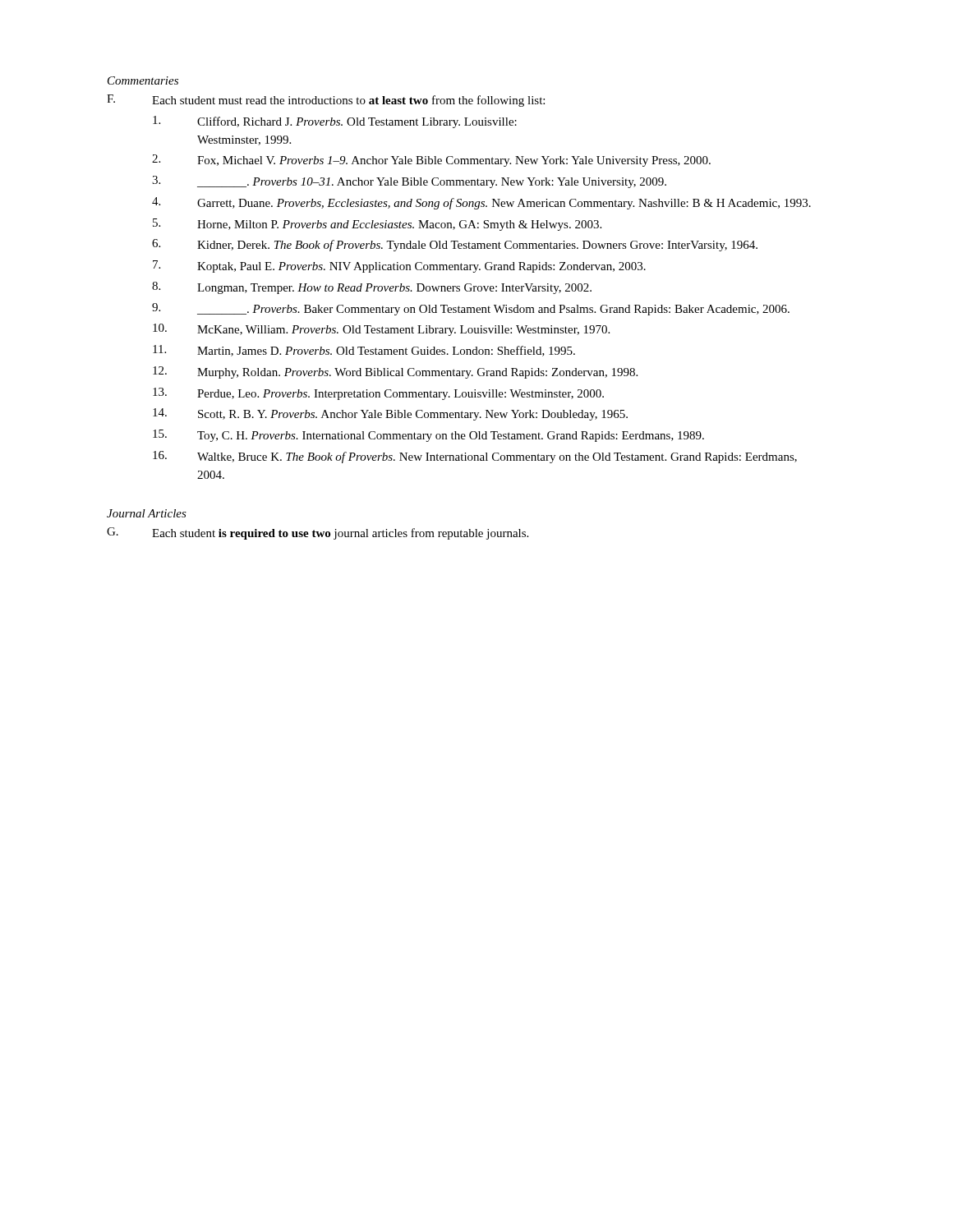953x1232 pixels.
Task: Click on the list item containing "4. Garrett, Duane. Proverbs,"
Action: (464, 203)
